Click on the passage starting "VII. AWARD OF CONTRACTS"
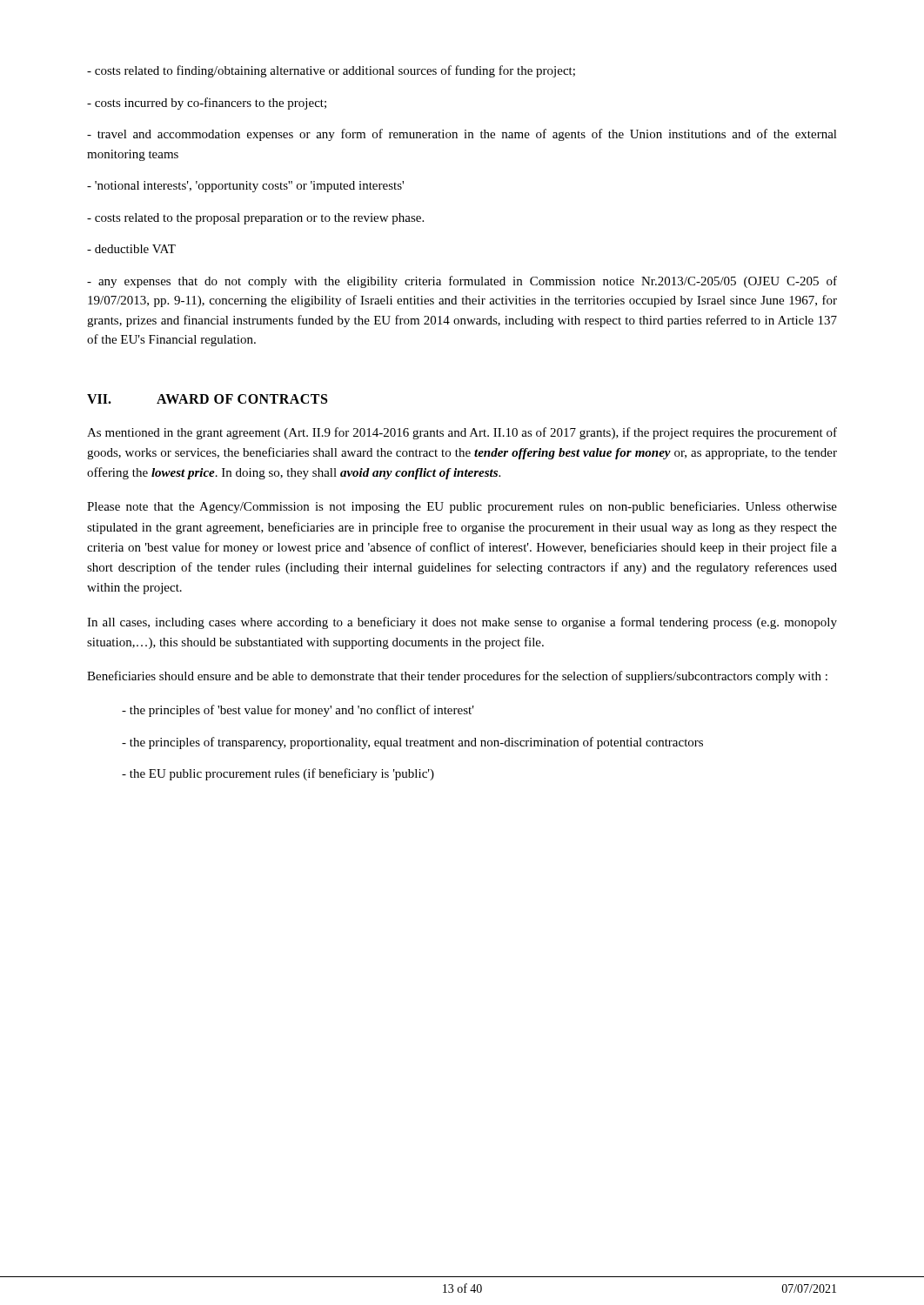 point(208,399)
